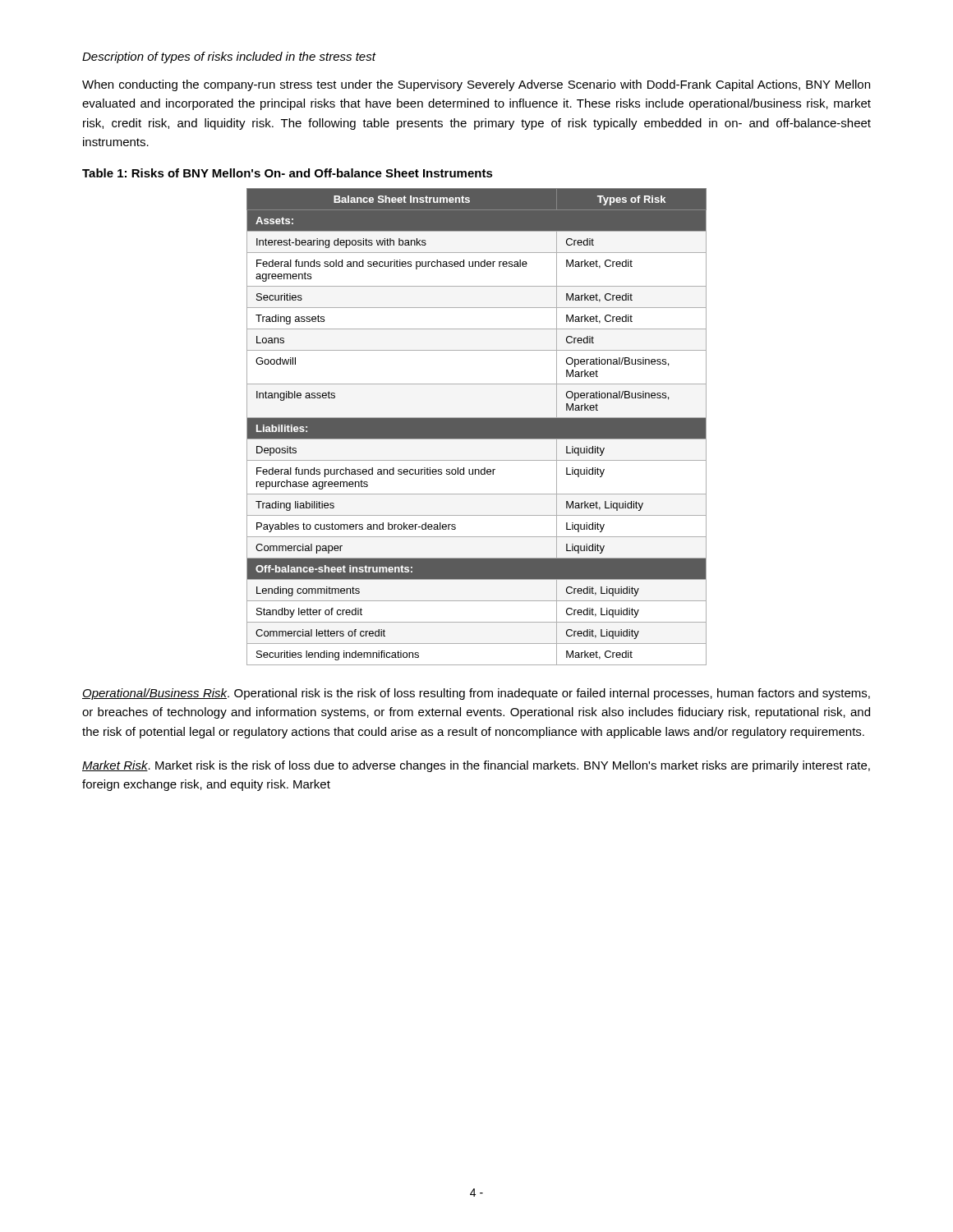Locate a table

point(476,427)
